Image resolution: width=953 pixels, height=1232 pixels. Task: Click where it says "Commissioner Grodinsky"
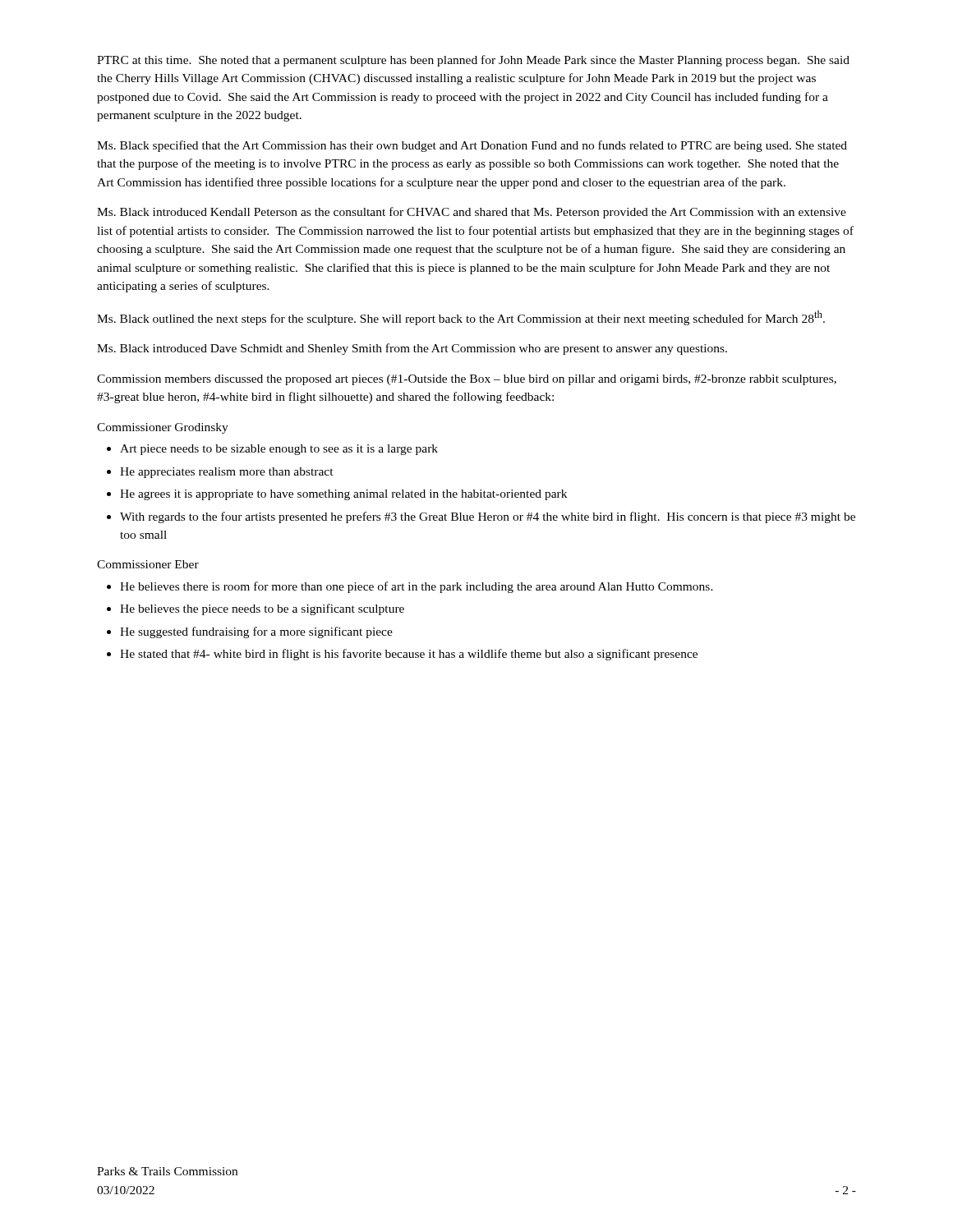(x=163, y=428)
